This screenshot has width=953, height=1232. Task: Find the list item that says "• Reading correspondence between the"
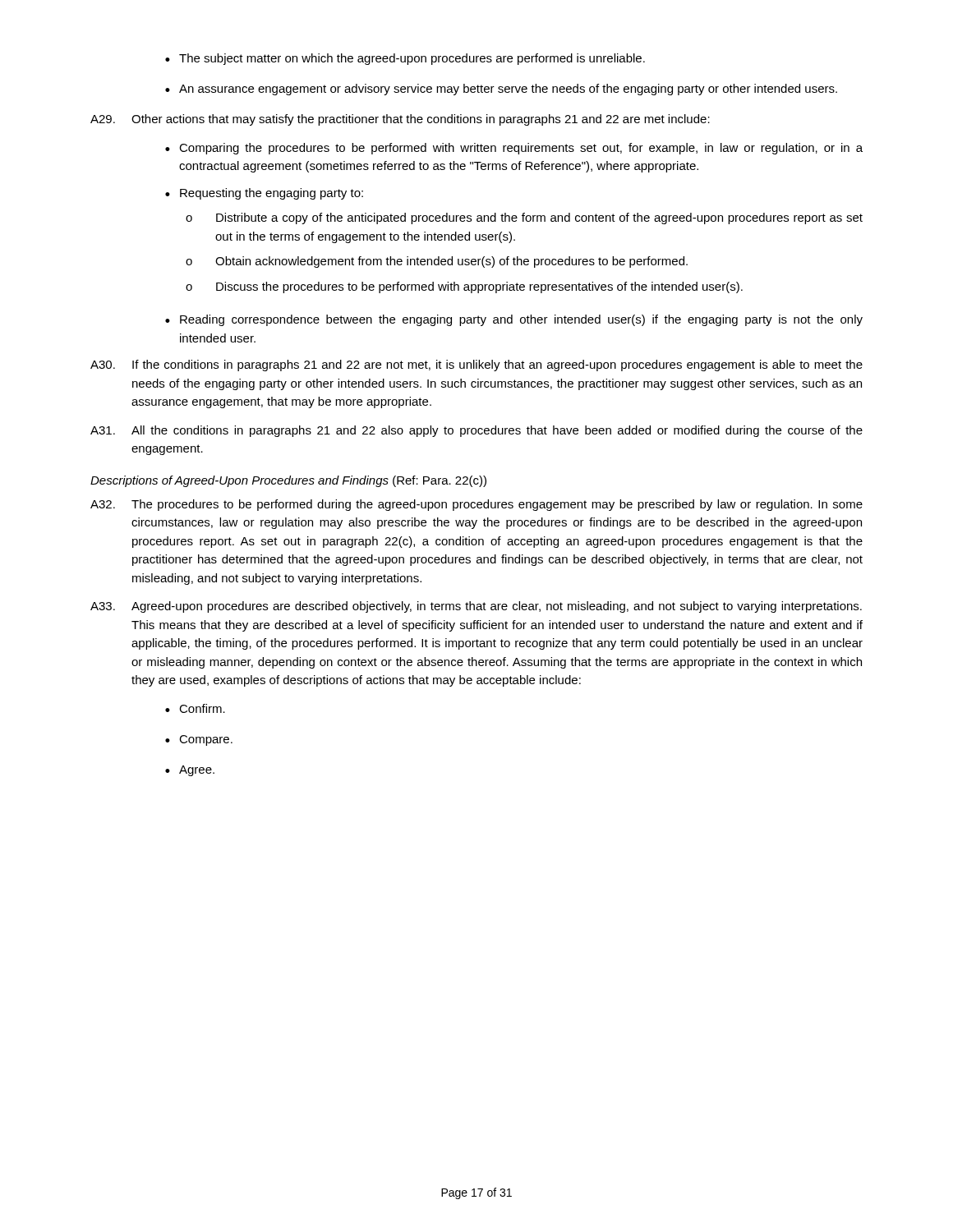(509, 329)
